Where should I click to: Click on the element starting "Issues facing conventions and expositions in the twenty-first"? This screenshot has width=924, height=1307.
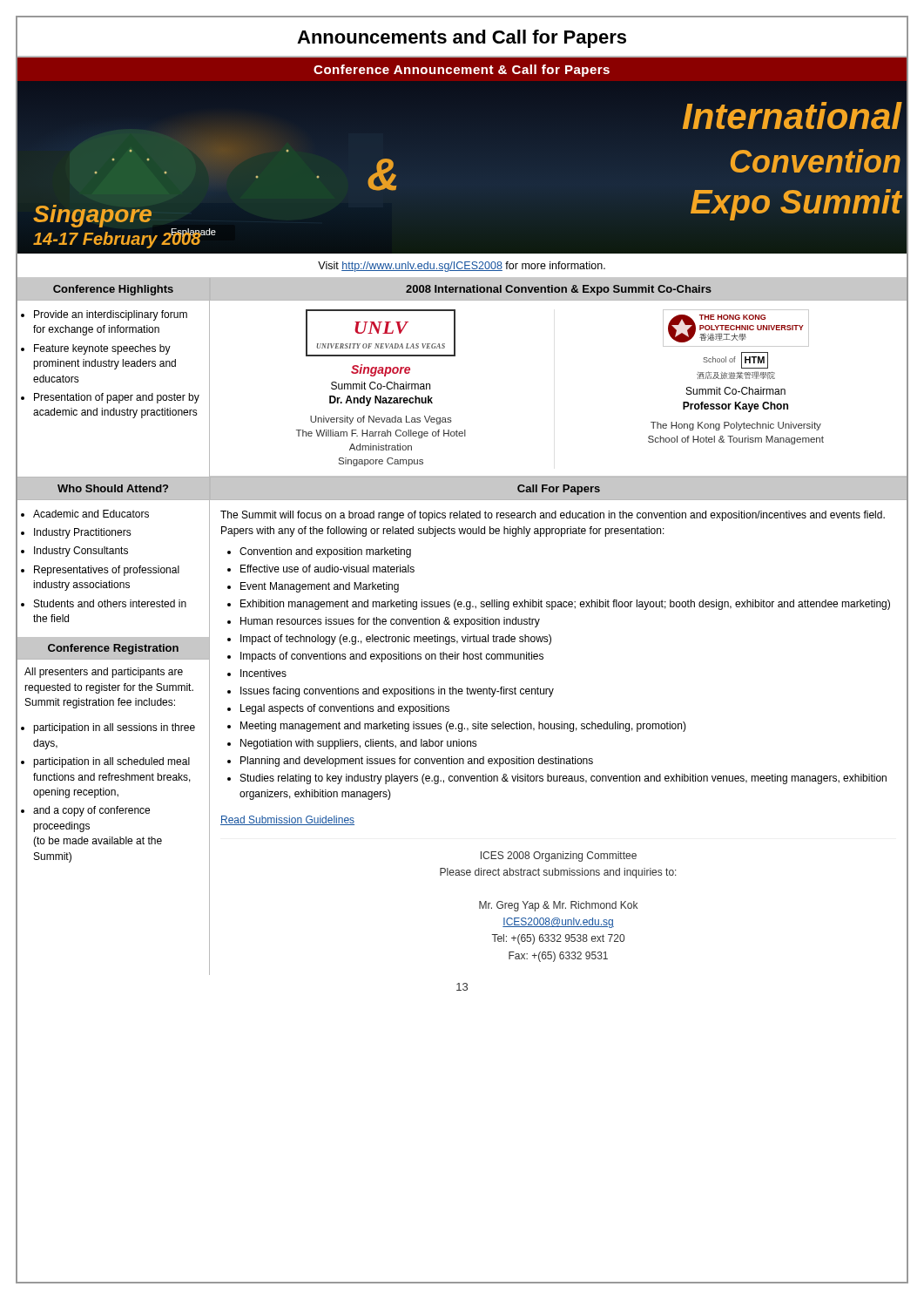[x=397, y=691]
